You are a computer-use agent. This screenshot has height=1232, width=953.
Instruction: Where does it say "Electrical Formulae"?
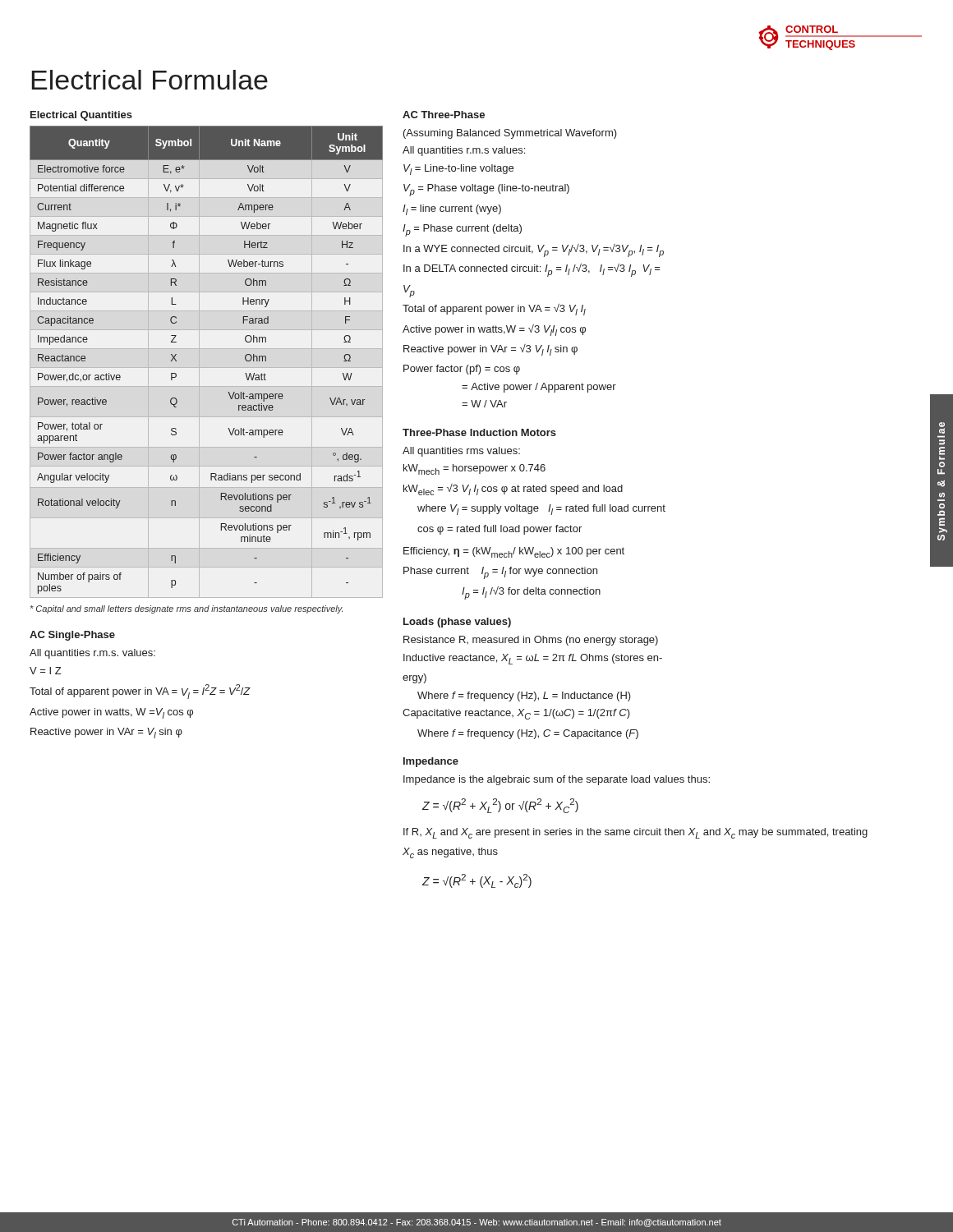click(149, 80)
